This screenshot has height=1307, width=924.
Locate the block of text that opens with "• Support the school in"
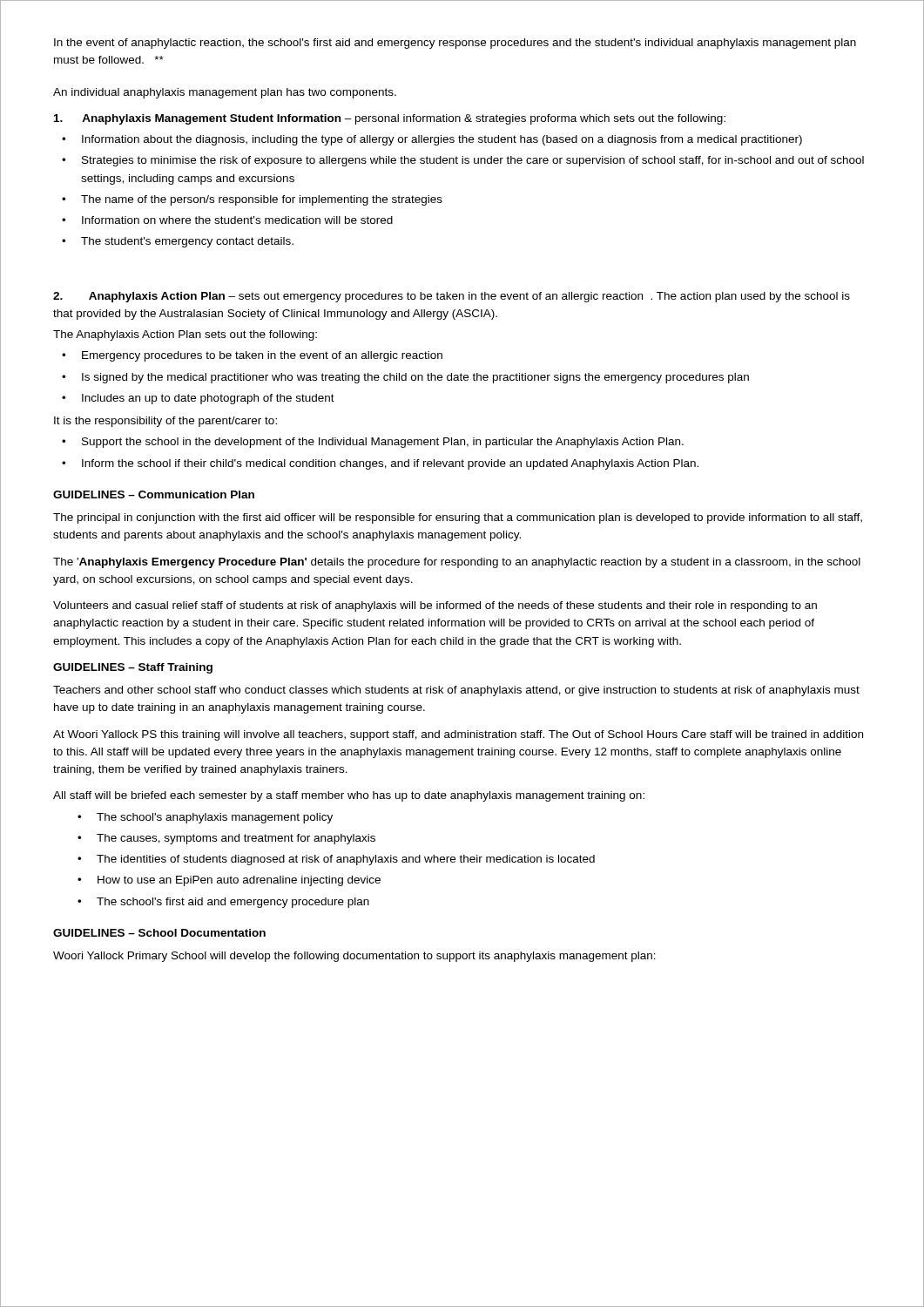373,442
